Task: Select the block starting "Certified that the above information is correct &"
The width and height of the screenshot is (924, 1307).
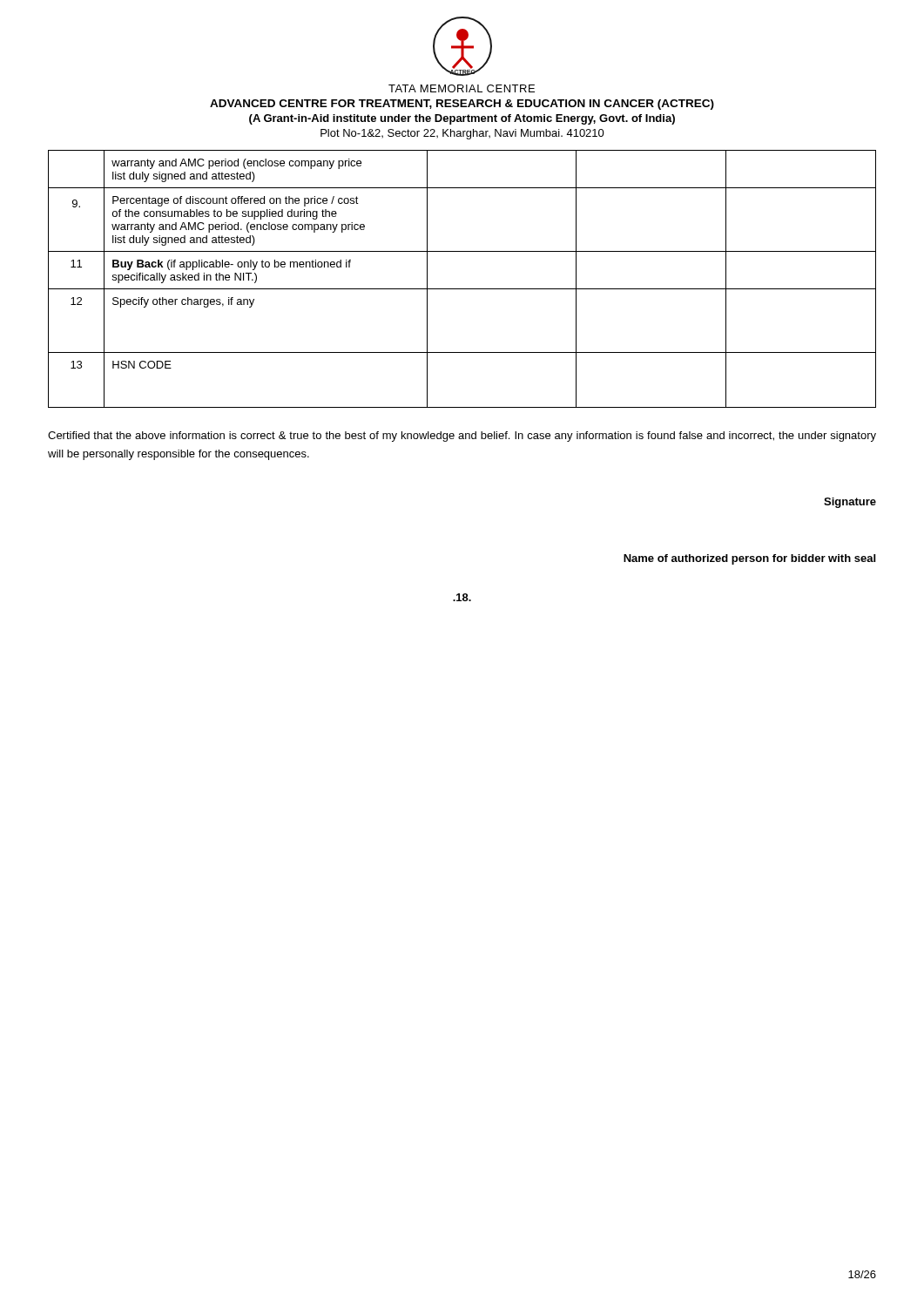Action: coord(462,444)
